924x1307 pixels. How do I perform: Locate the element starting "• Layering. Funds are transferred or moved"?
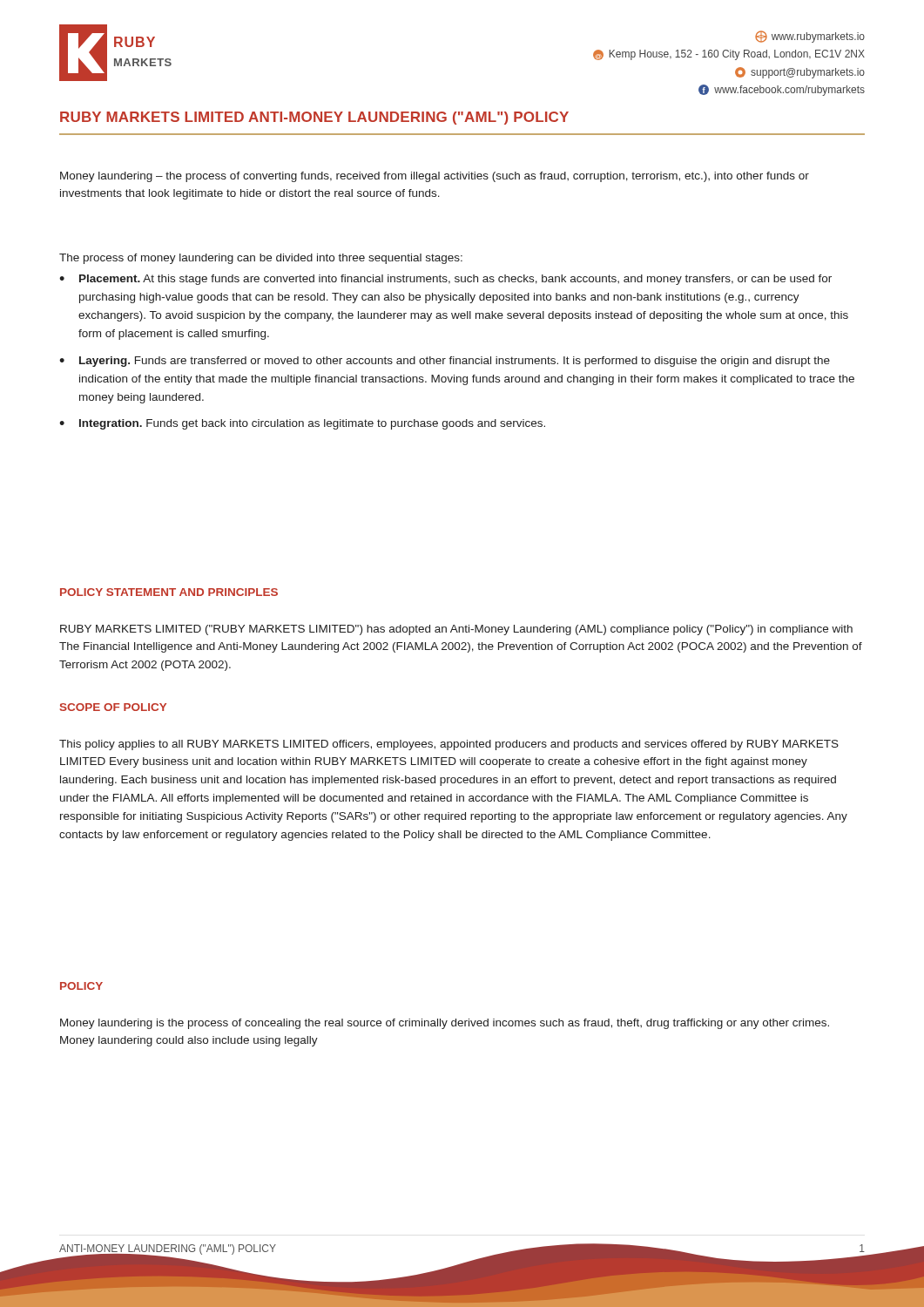pyautogui.click(x=462, y=379)
